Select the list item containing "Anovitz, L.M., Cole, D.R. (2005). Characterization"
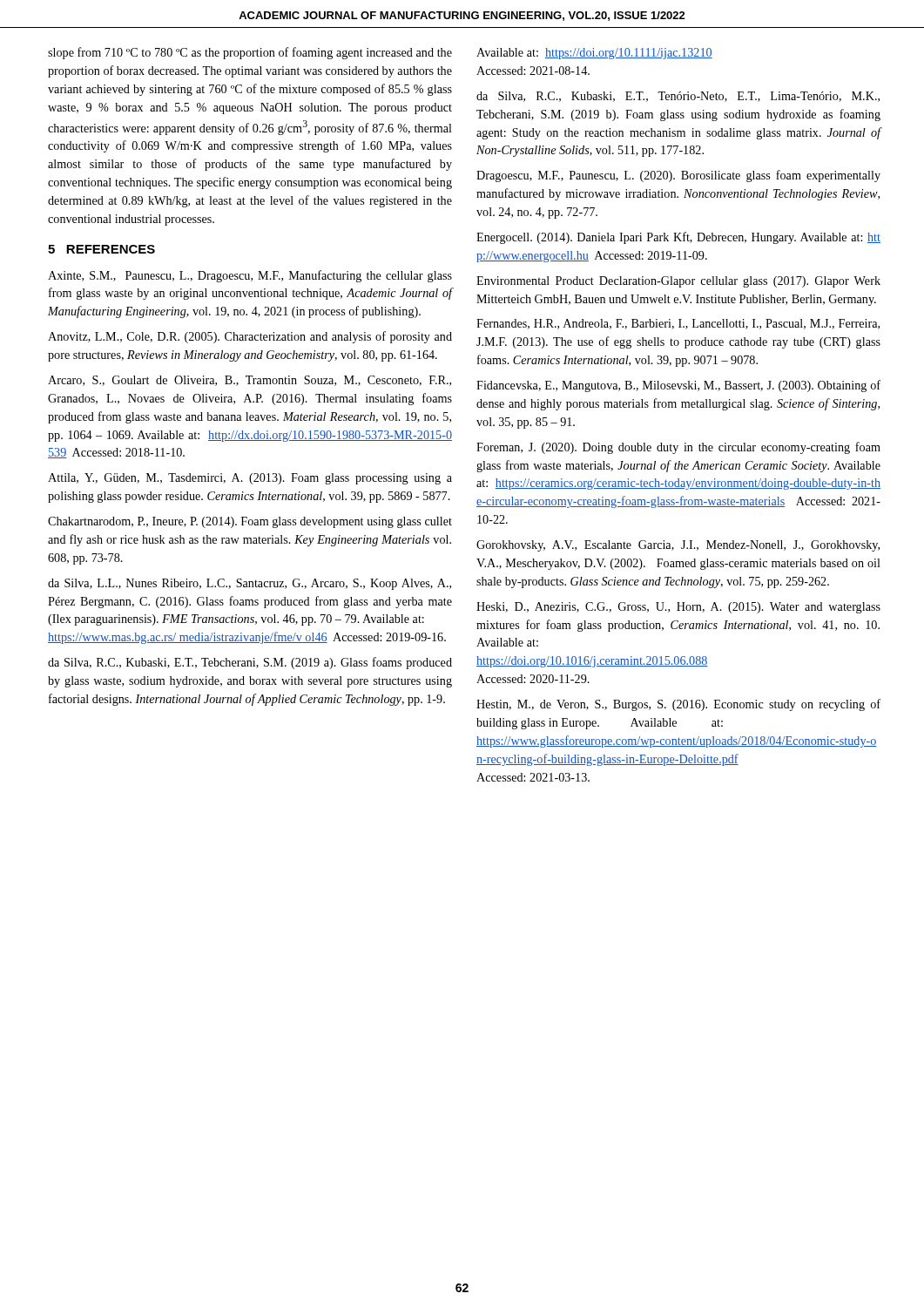924x1307 pixels. pos(250,346)
